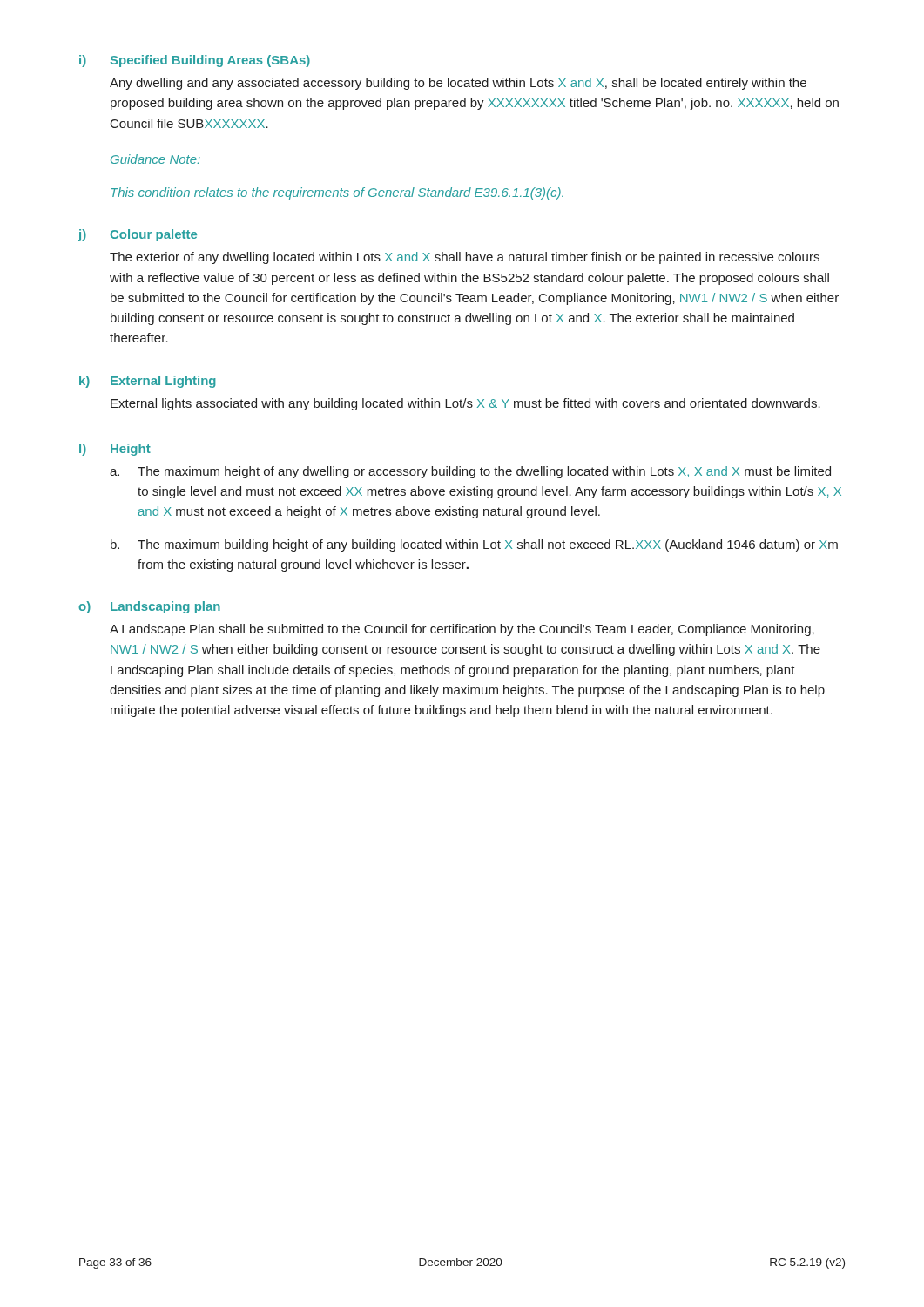Image resolution: width=924 pixels, height=1307 pixels.
Task: Click on the block starting "j) Colour palette"
Action: click(138, 234)
